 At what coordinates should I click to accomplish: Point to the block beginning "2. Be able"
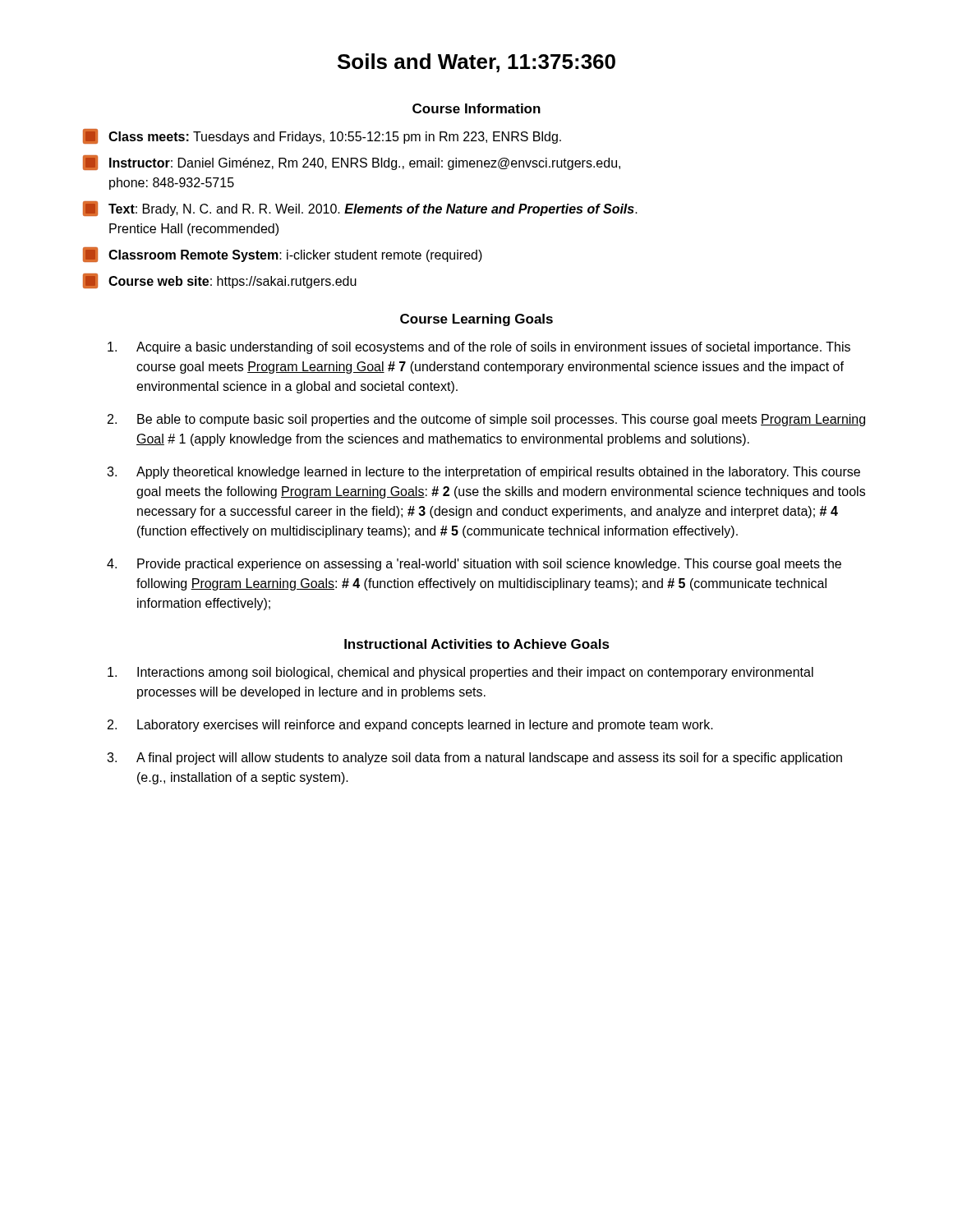[x=476, y=430]
